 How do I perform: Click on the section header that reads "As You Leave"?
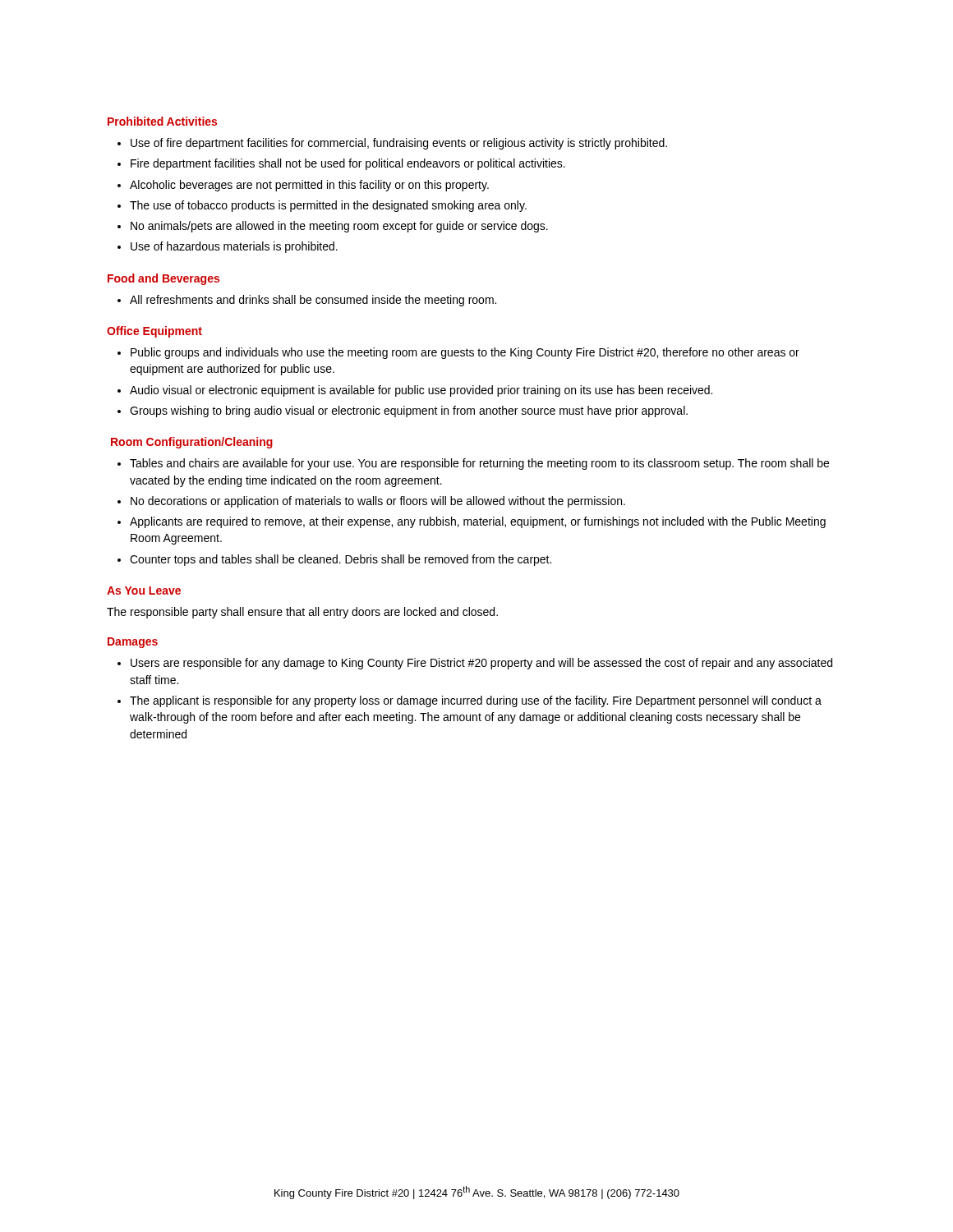tap(144, 591)
